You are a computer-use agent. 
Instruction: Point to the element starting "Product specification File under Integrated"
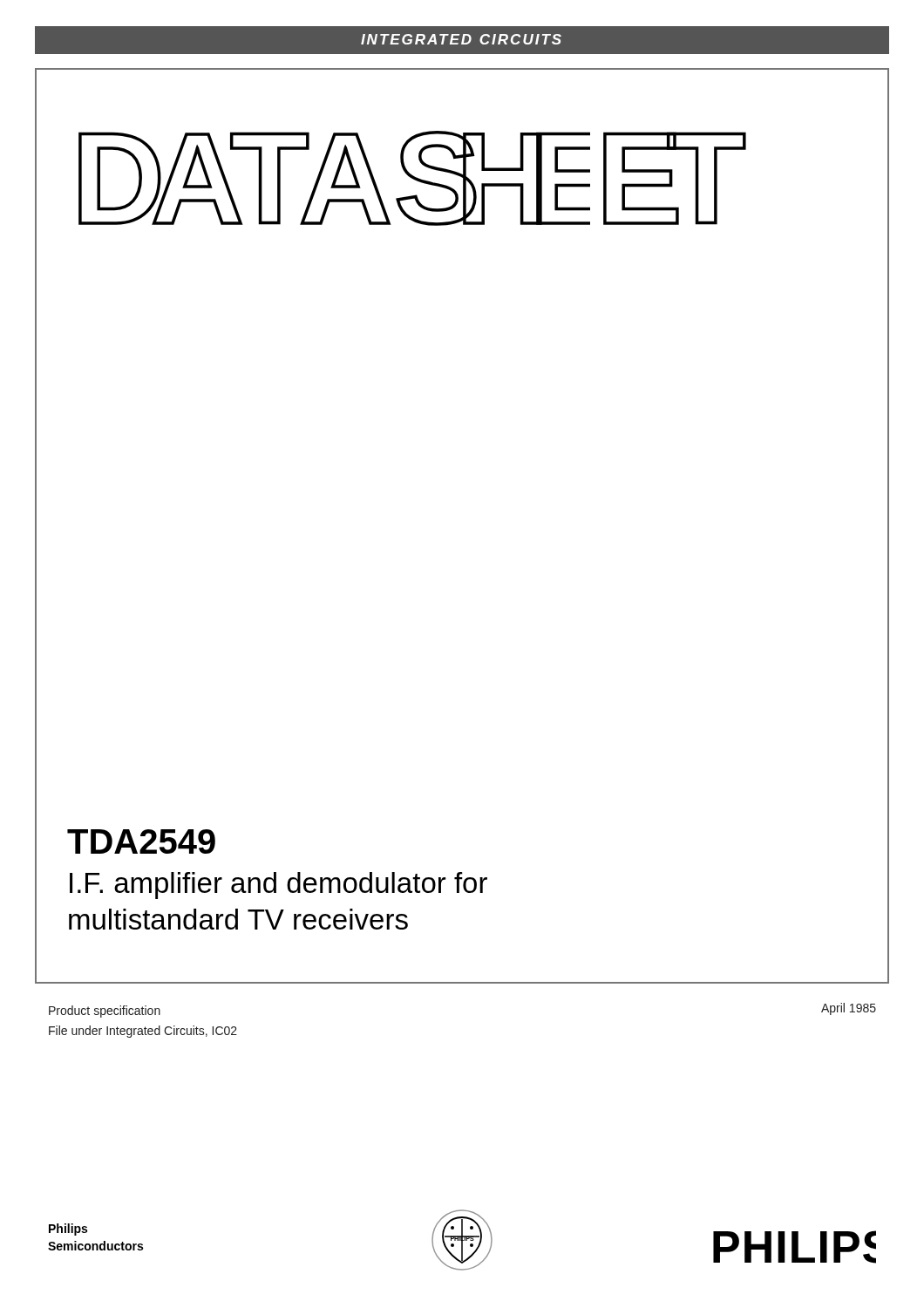[143, 1021]
